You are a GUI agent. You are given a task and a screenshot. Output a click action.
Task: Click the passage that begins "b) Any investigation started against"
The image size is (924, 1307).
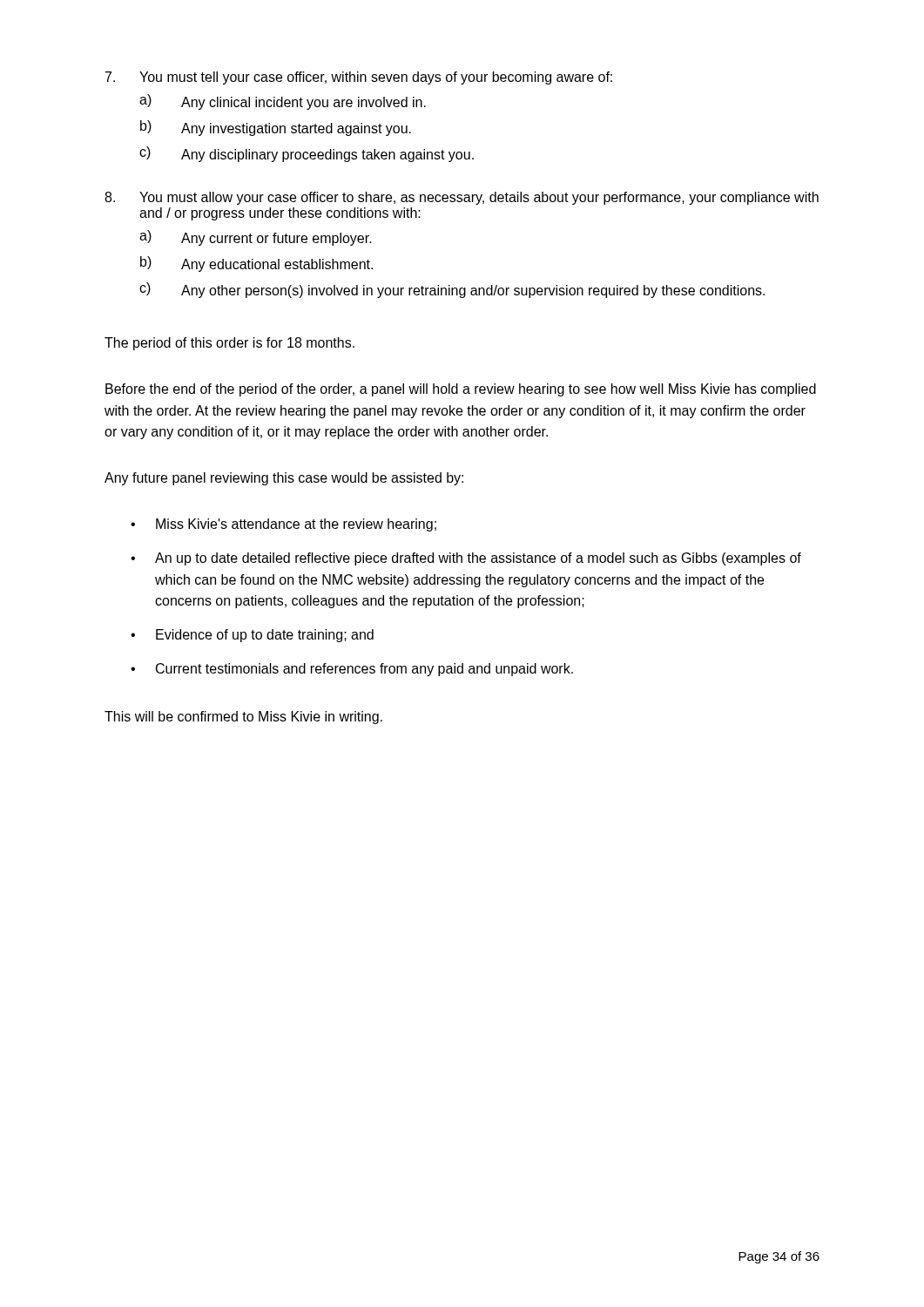[x=276, y=128]
